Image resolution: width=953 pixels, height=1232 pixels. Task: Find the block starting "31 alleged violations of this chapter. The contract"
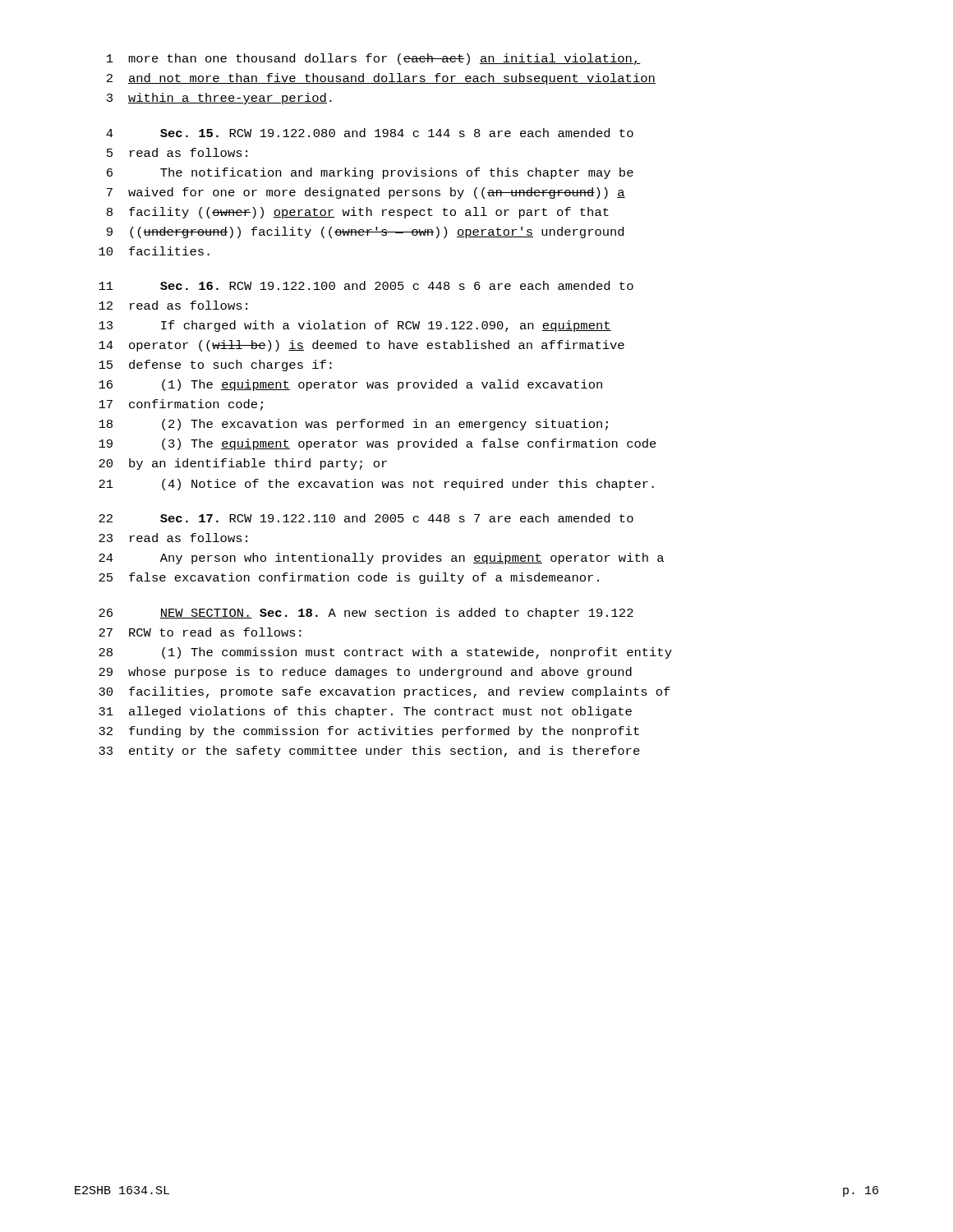point(476,712)
